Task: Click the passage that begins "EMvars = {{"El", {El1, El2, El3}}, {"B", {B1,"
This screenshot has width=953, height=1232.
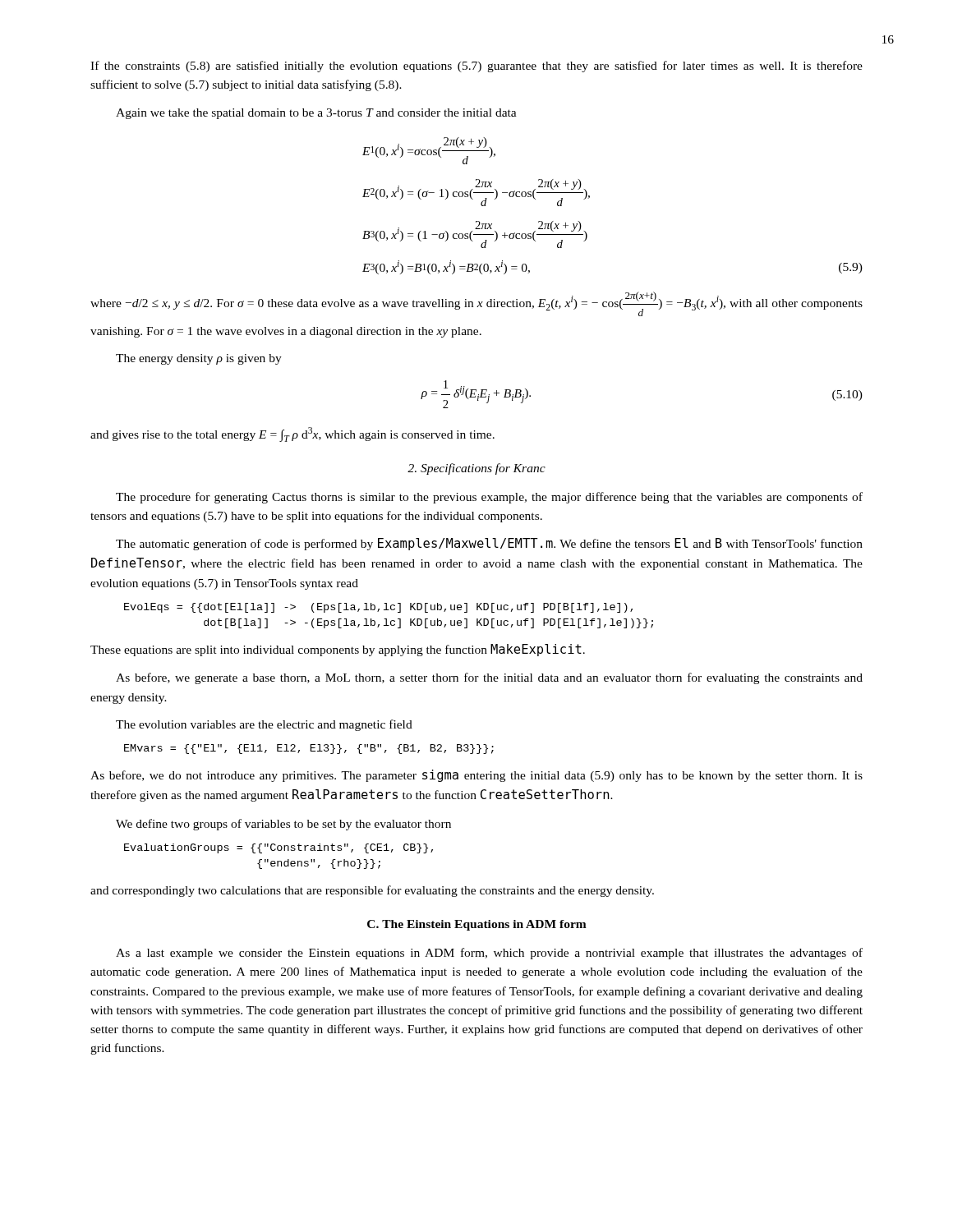Action: [x=493, y=750]
